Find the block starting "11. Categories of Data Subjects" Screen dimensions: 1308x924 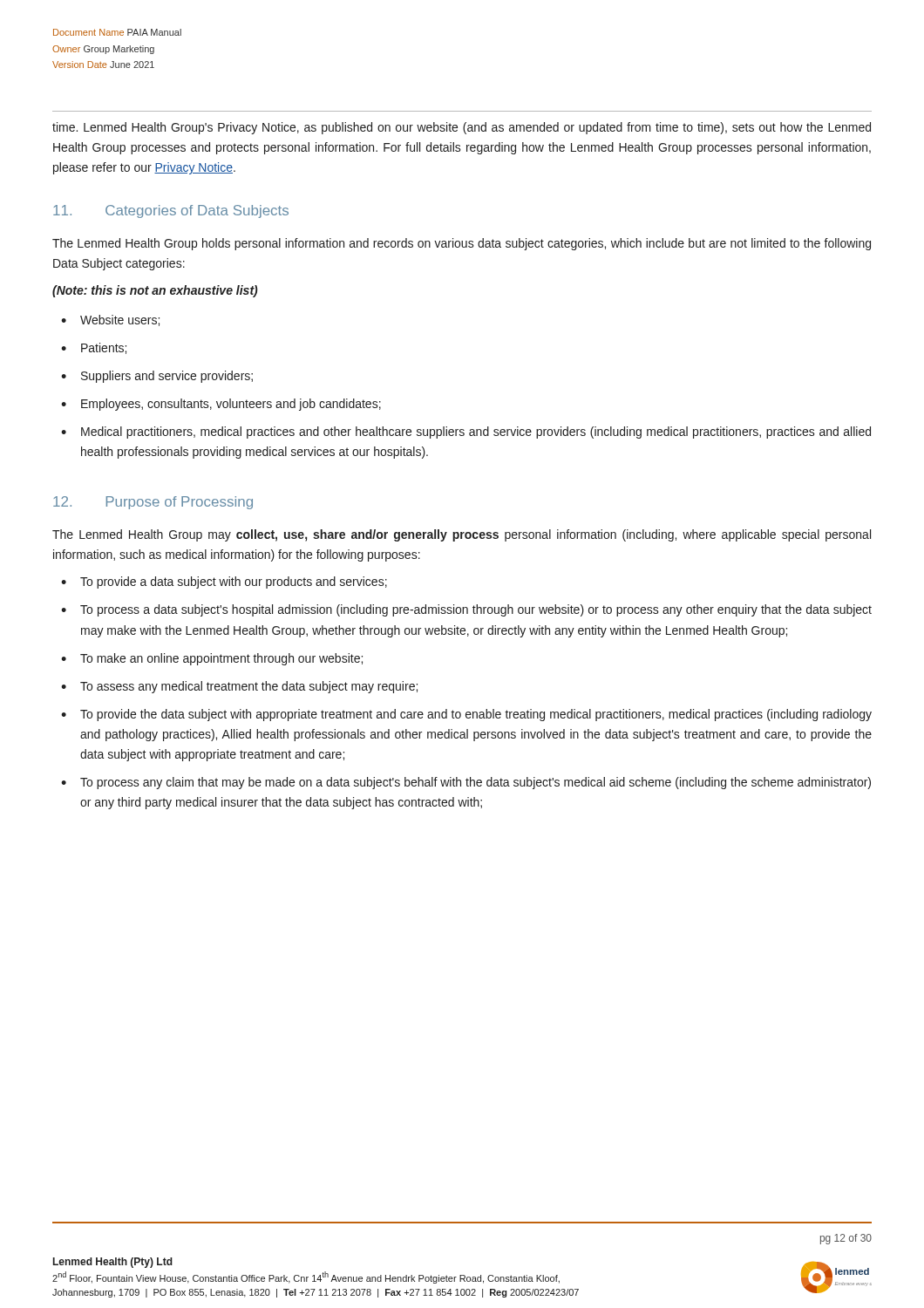coord(171,211)
